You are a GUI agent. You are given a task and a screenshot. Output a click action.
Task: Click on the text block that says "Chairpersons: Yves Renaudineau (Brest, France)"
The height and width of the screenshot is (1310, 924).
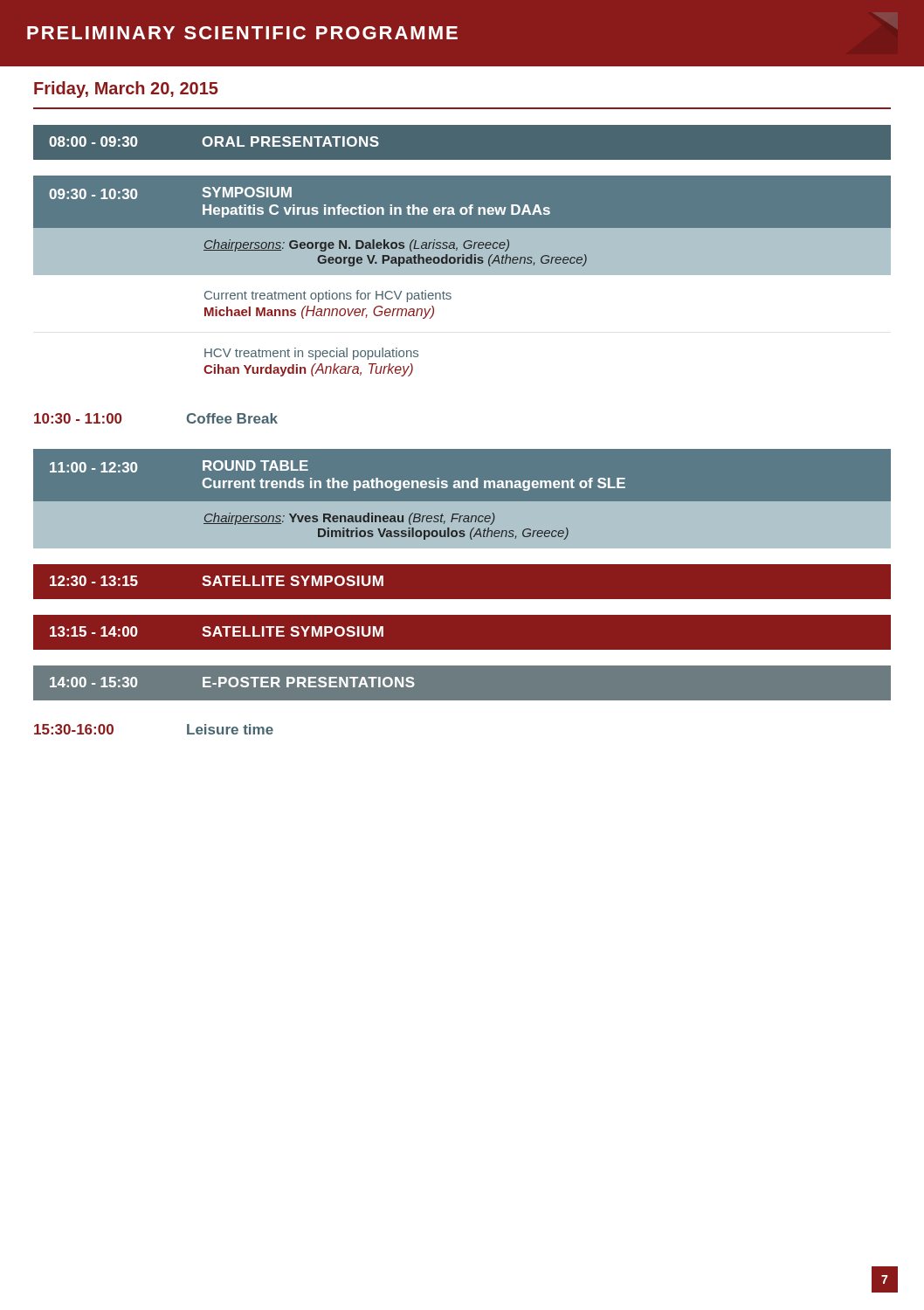539,525
